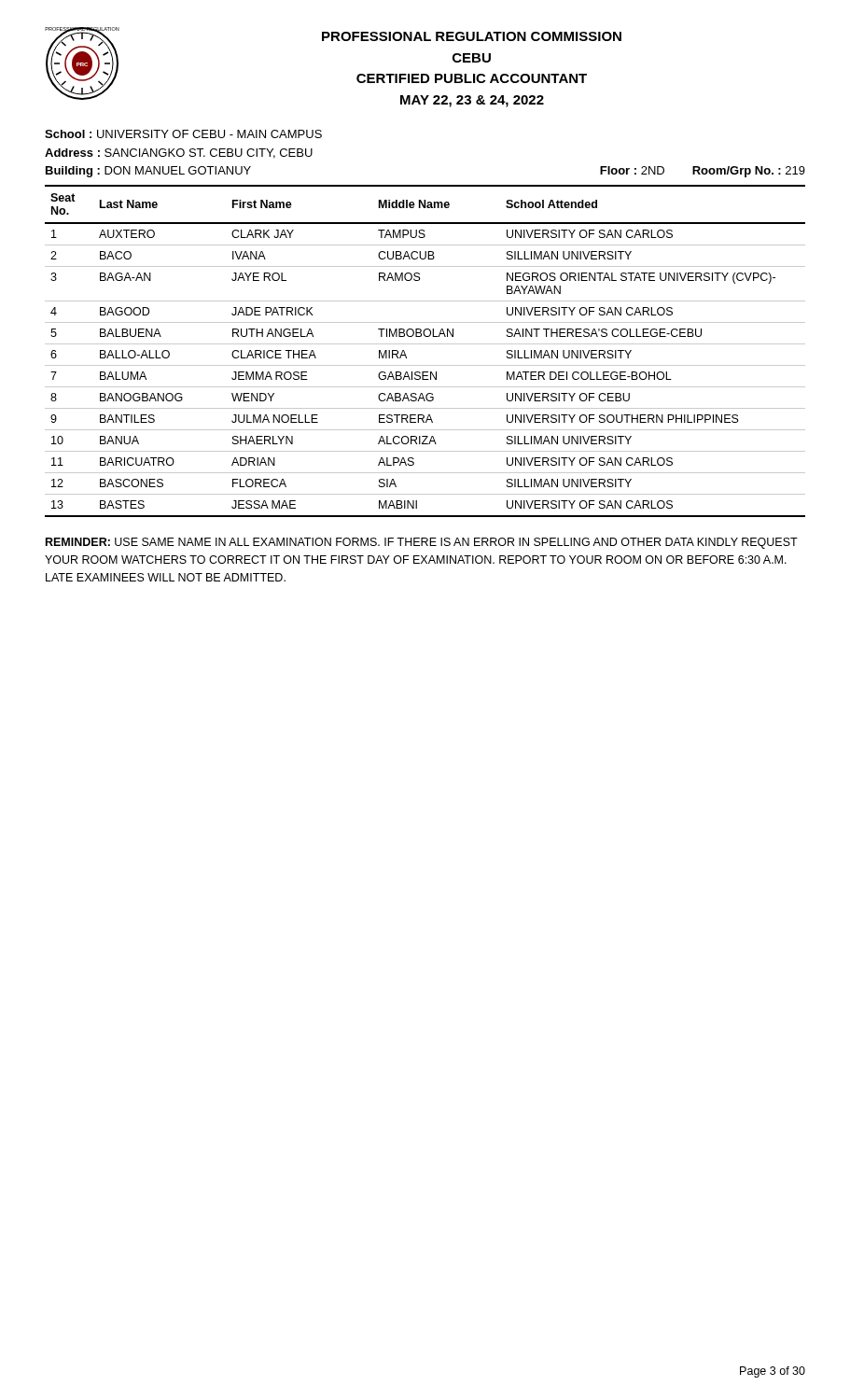This screenshot has height=1400, width=850.
Task: Select the text block containing "Floor : 2ND"
Action: coord(702,170)
